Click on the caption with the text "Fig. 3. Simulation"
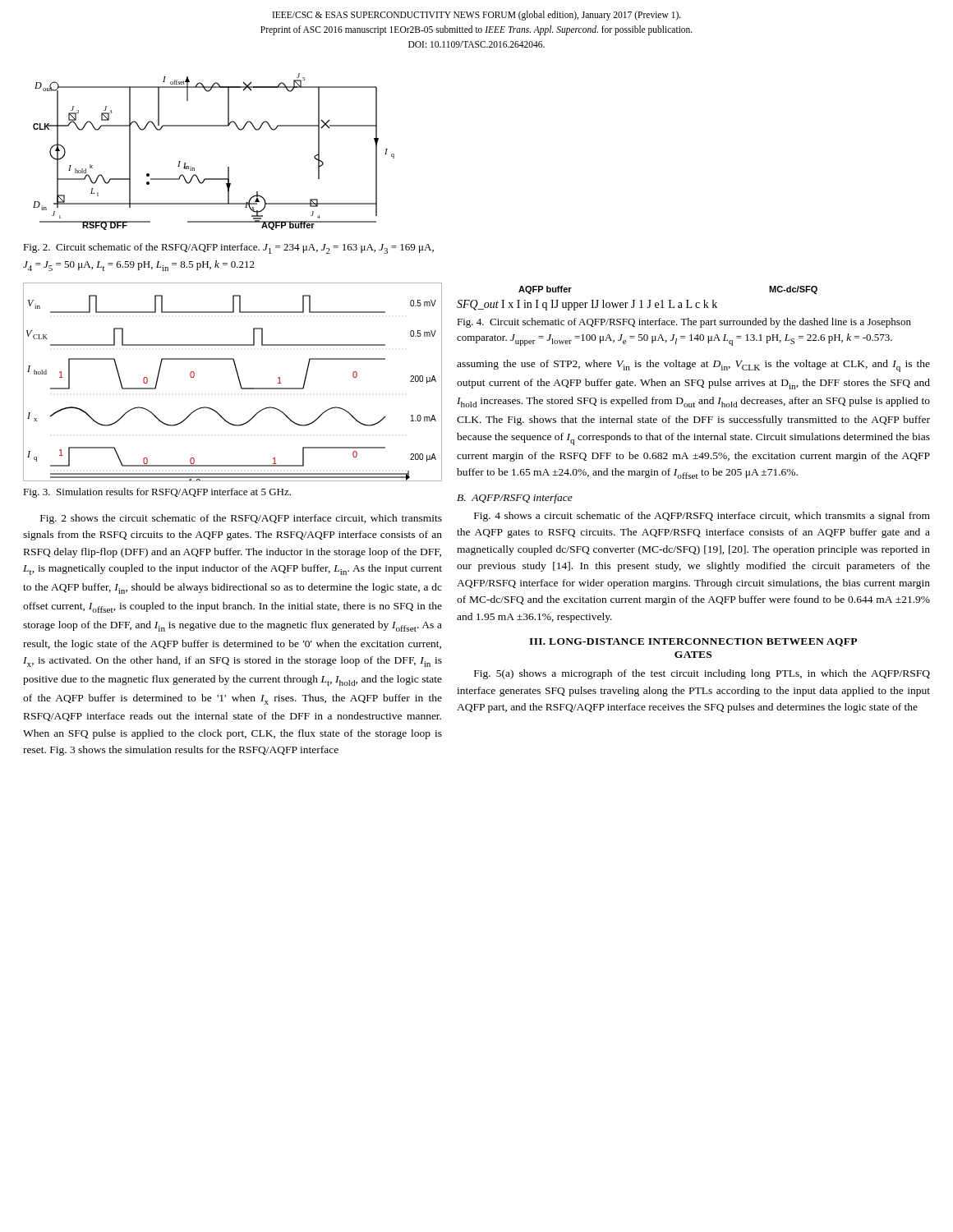Viewport: 953px width, 1232px height. (x=157, y=492)
